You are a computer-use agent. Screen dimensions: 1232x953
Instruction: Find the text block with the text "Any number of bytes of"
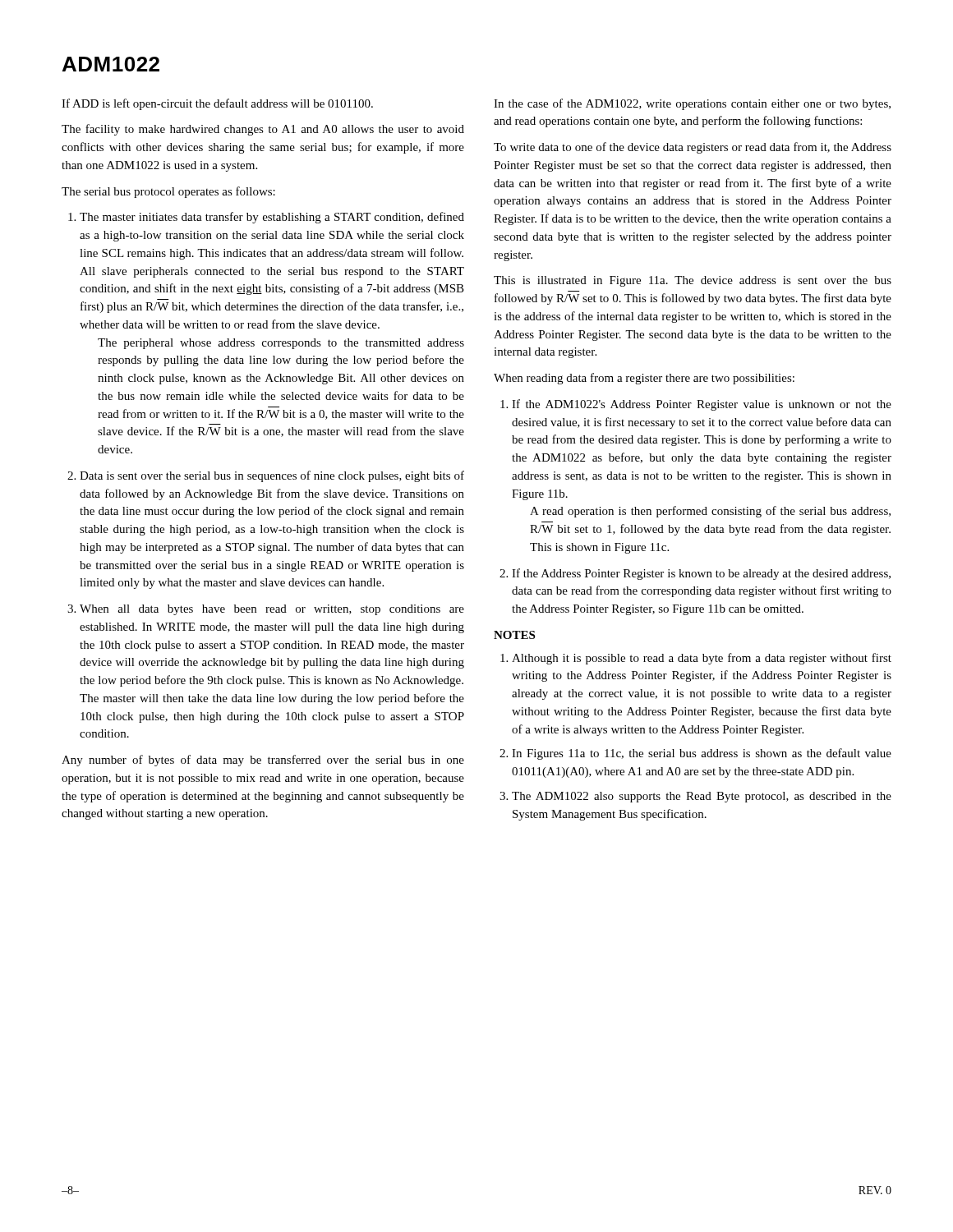(x=263, y=787)
